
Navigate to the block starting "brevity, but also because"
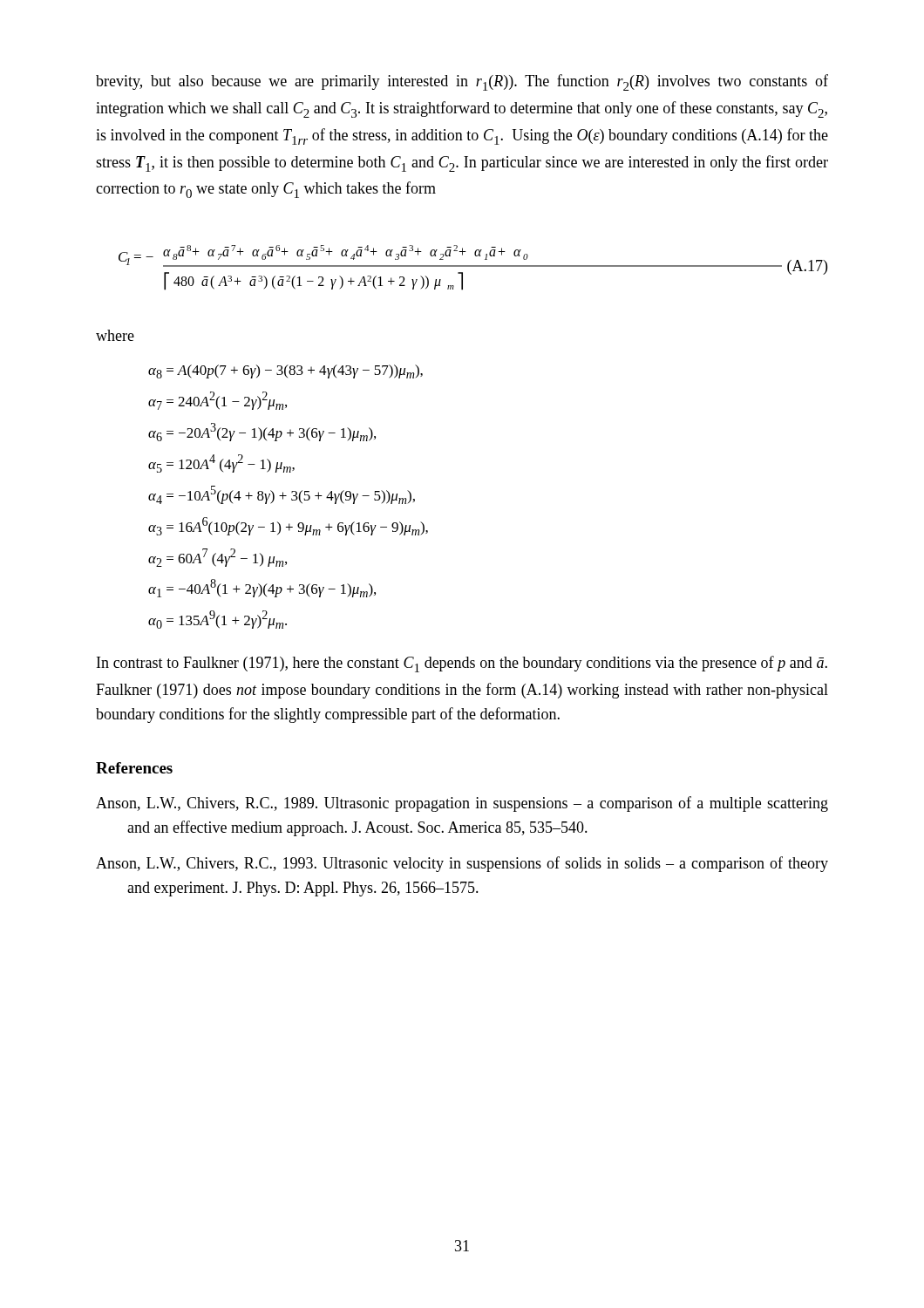click(462, 136)
